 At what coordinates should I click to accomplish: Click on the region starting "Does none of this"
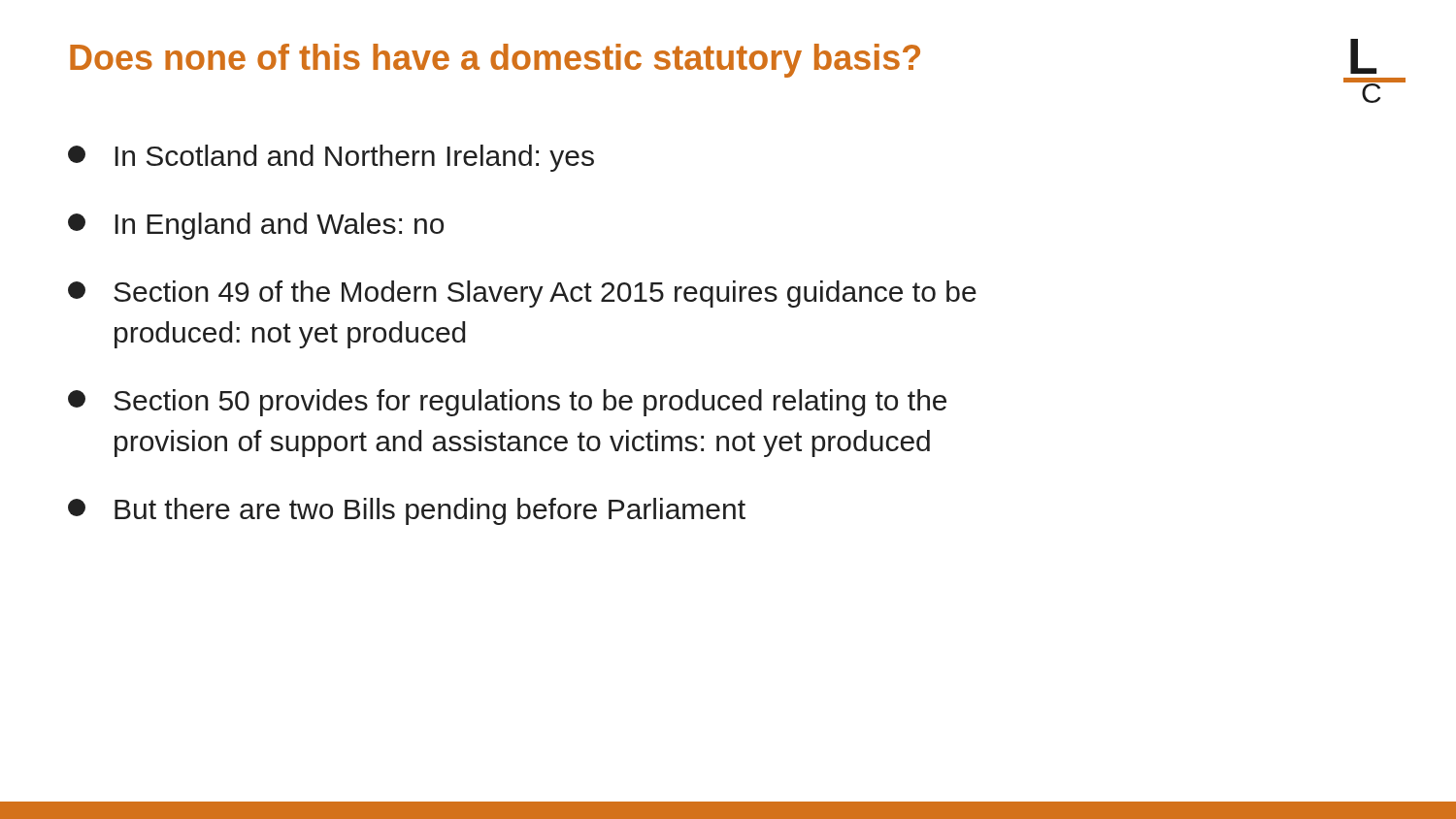coord(495,58)
